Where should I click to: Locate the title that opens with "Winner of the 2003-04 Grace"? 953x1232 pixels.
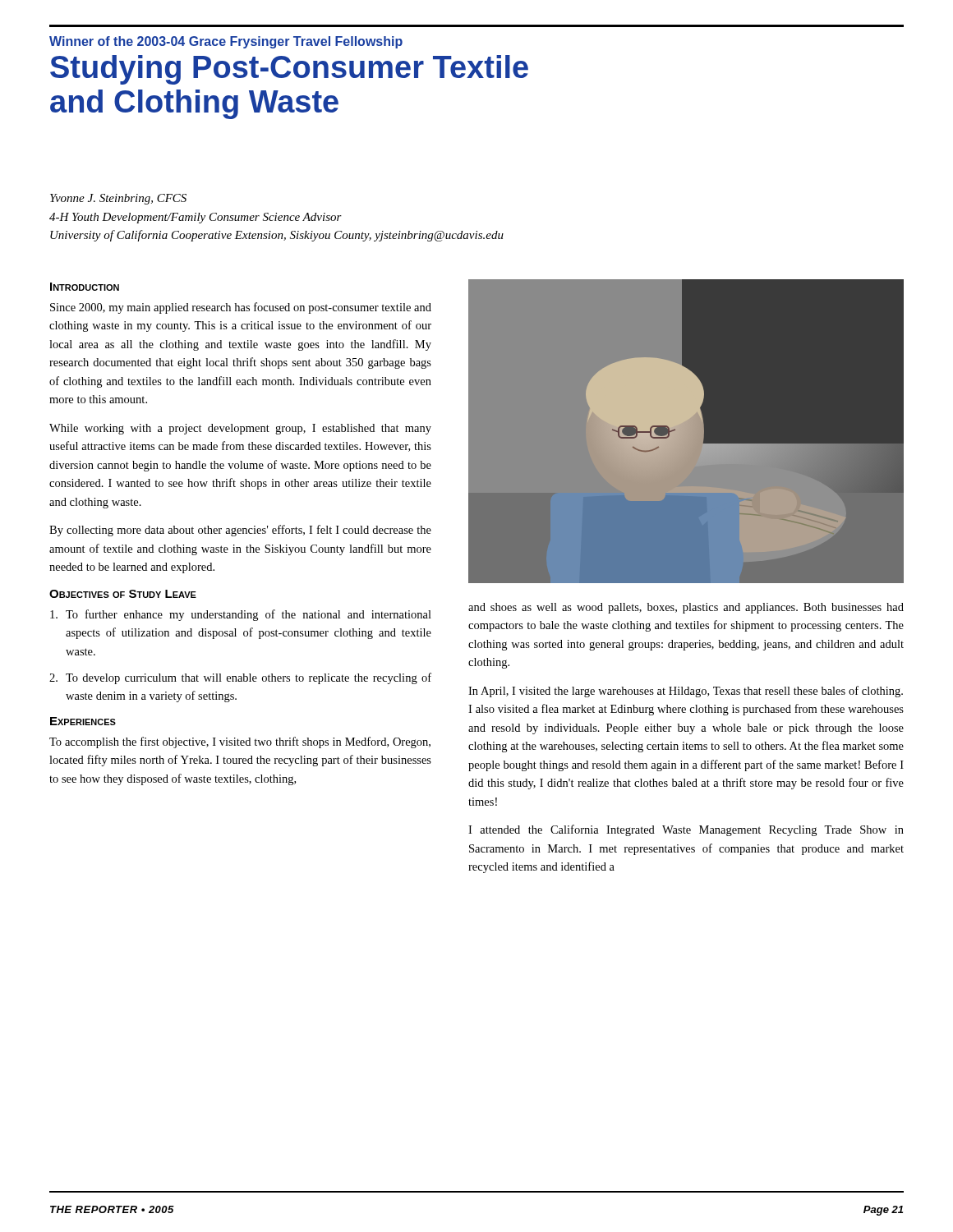pyautogui.click(x=476, y=77)
